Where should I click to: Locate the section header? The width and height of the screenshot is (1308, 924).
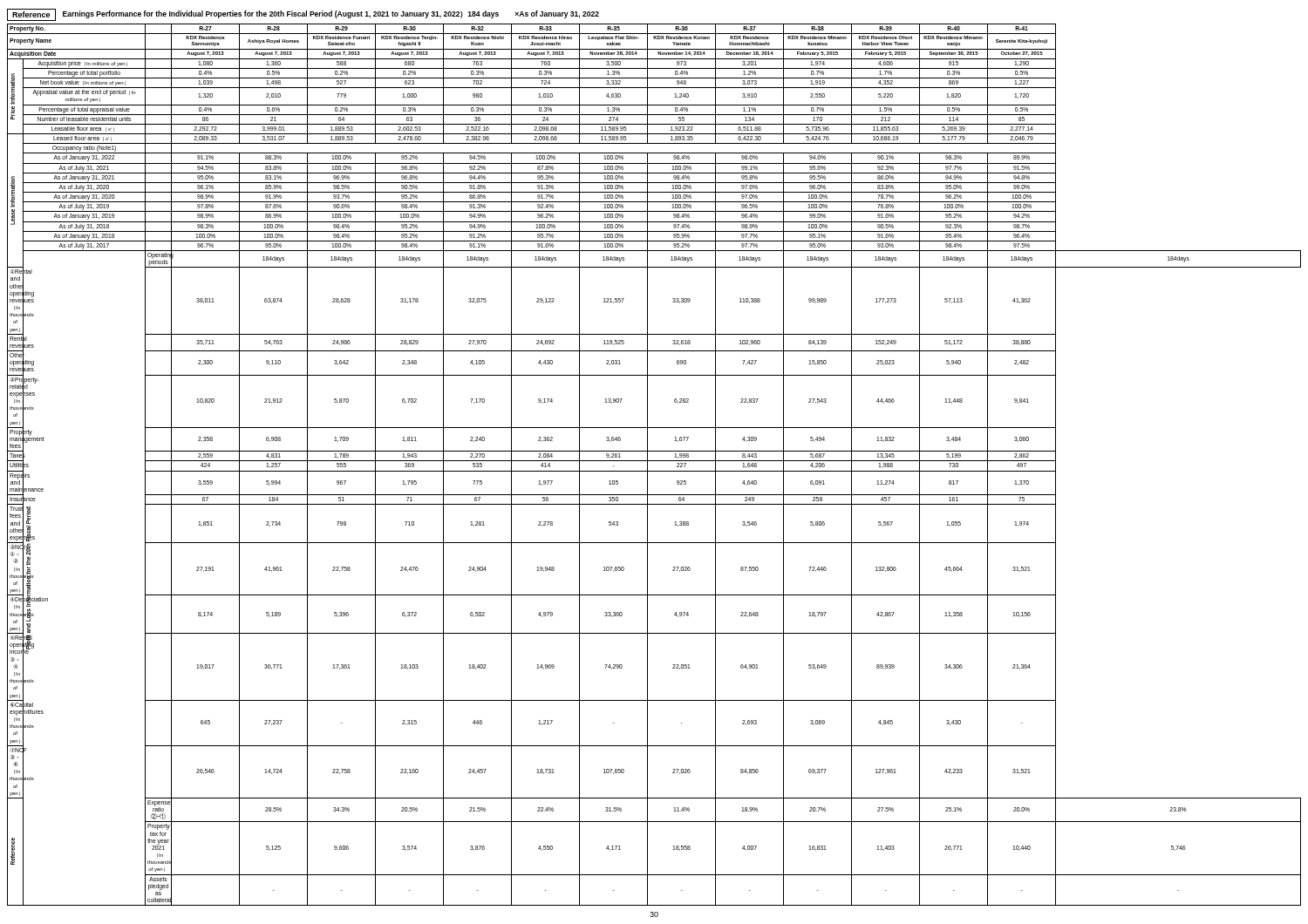303,15
